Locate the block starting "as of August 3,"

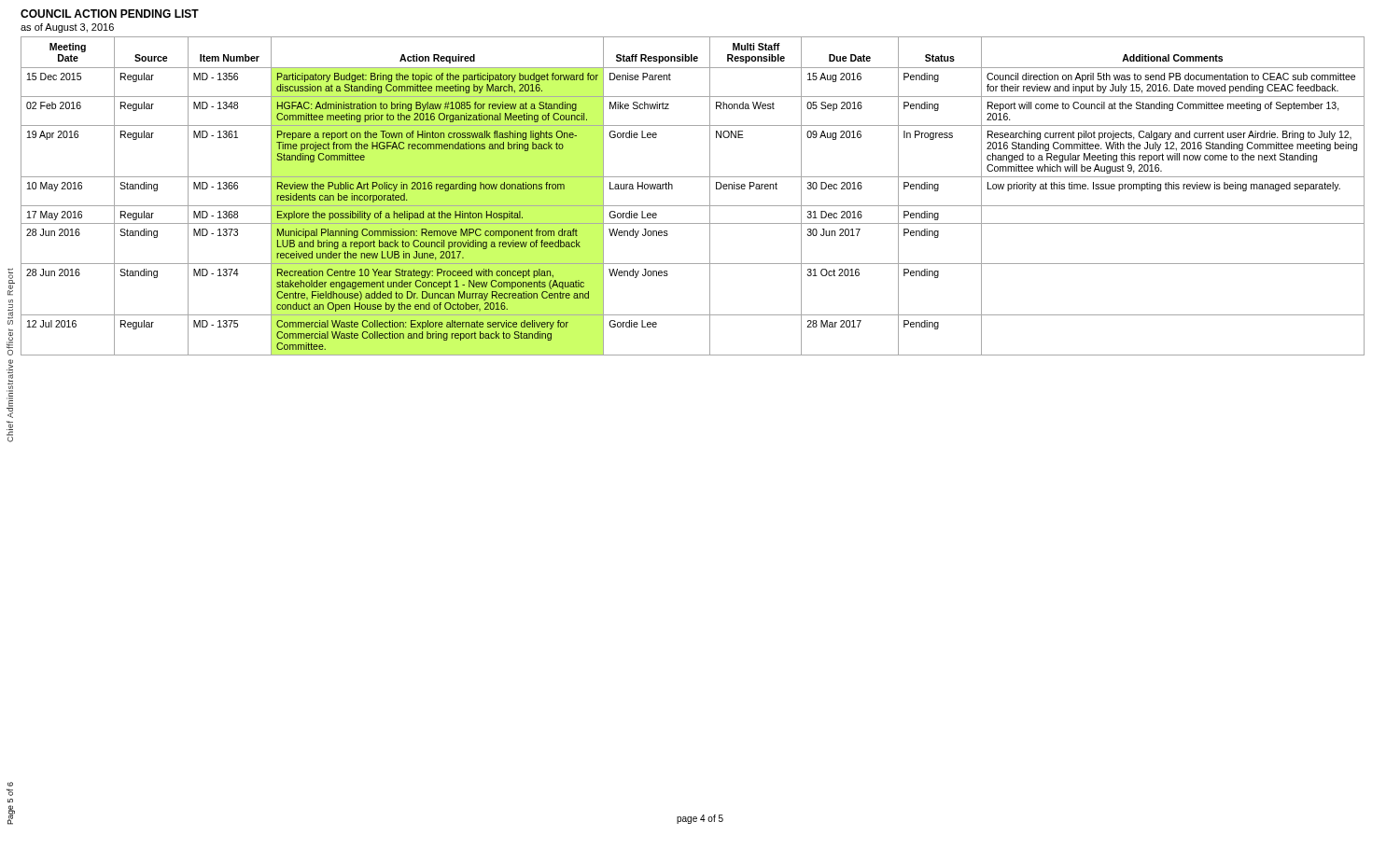[x=67, y=27]
